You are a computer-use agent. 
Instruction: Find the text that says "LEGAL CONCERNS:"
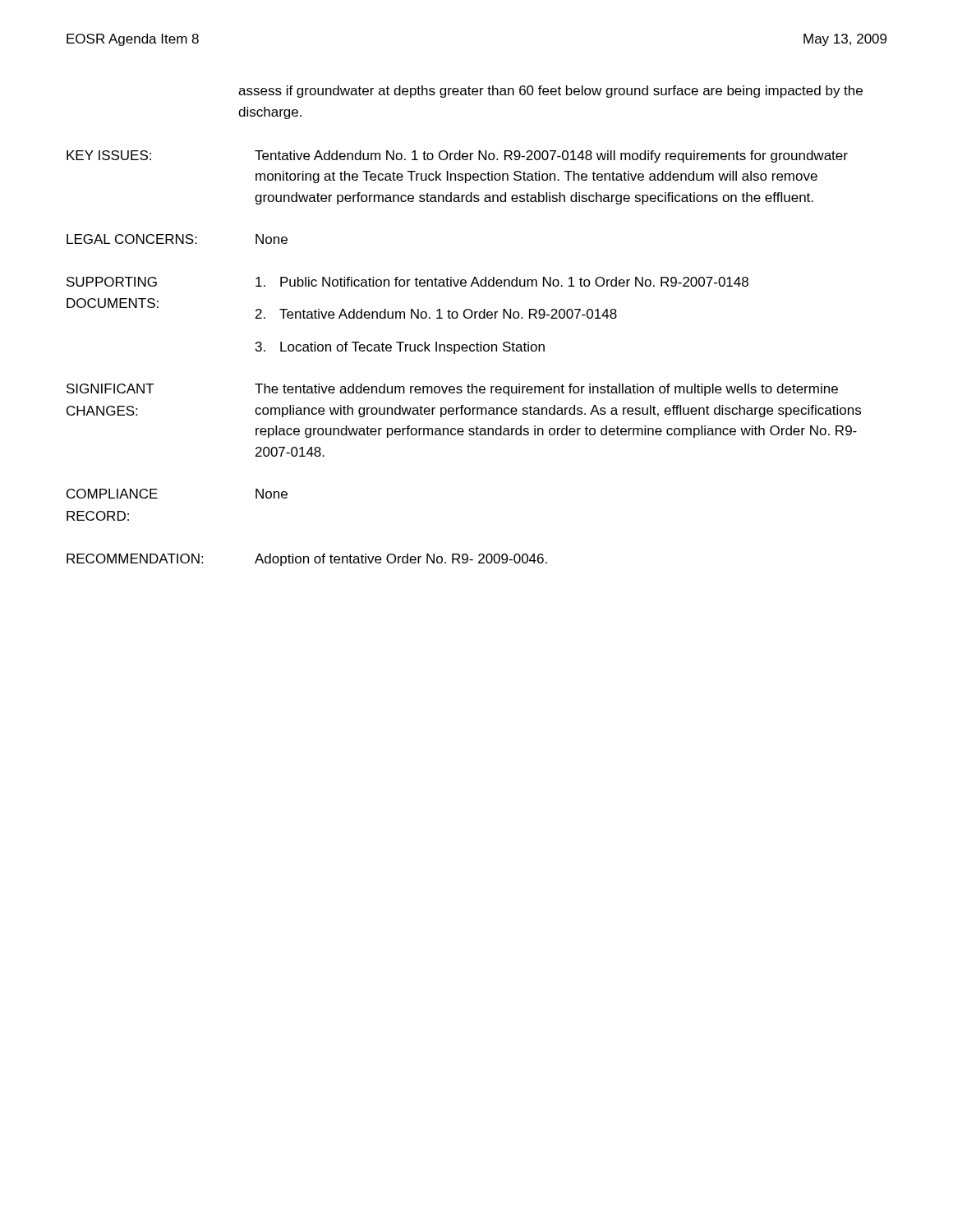tap(132, 240)
